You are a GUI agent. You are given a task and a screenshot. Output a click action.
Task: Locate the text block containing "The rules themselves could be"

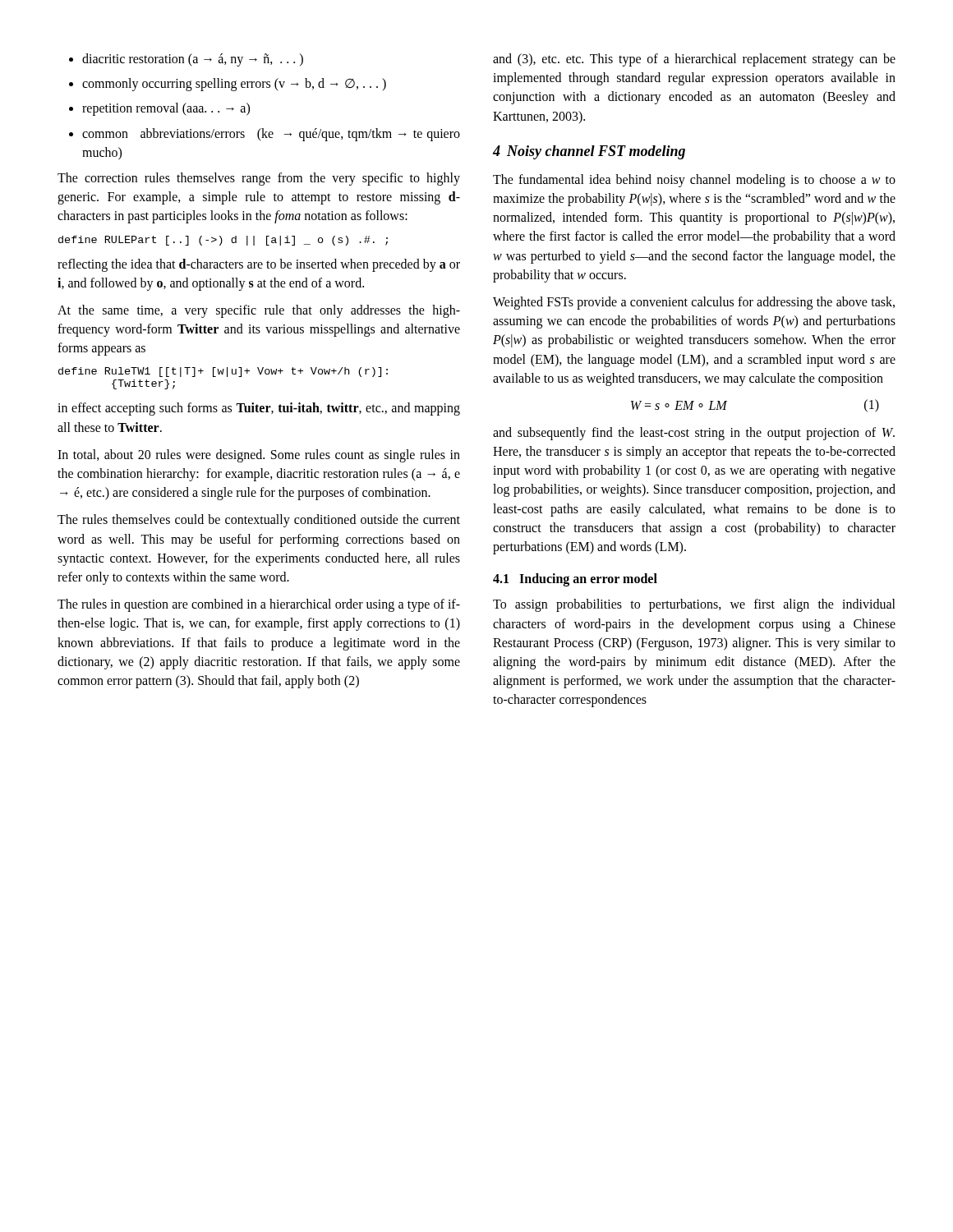259,548
